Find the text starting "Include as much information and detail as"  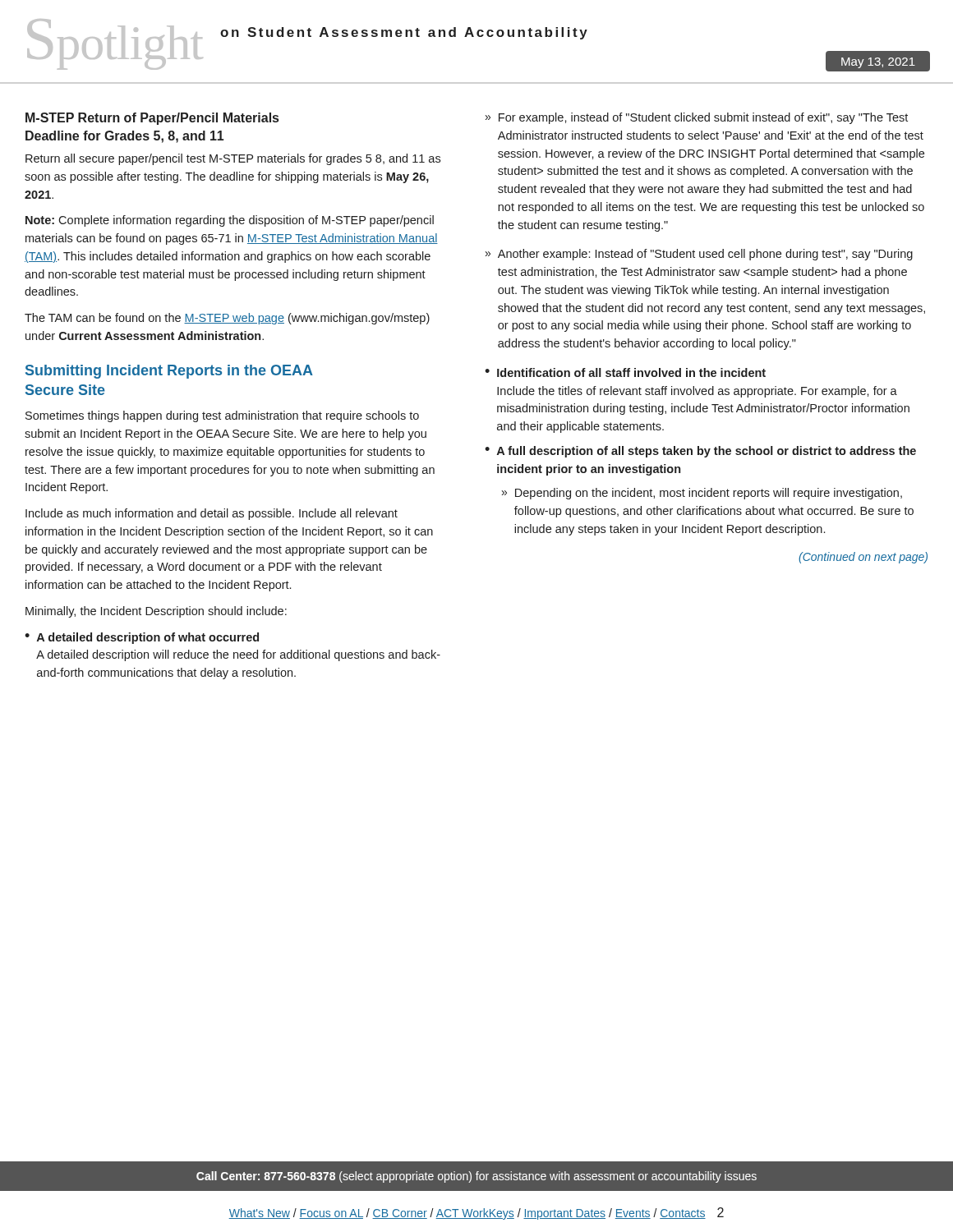coord(229,549)
